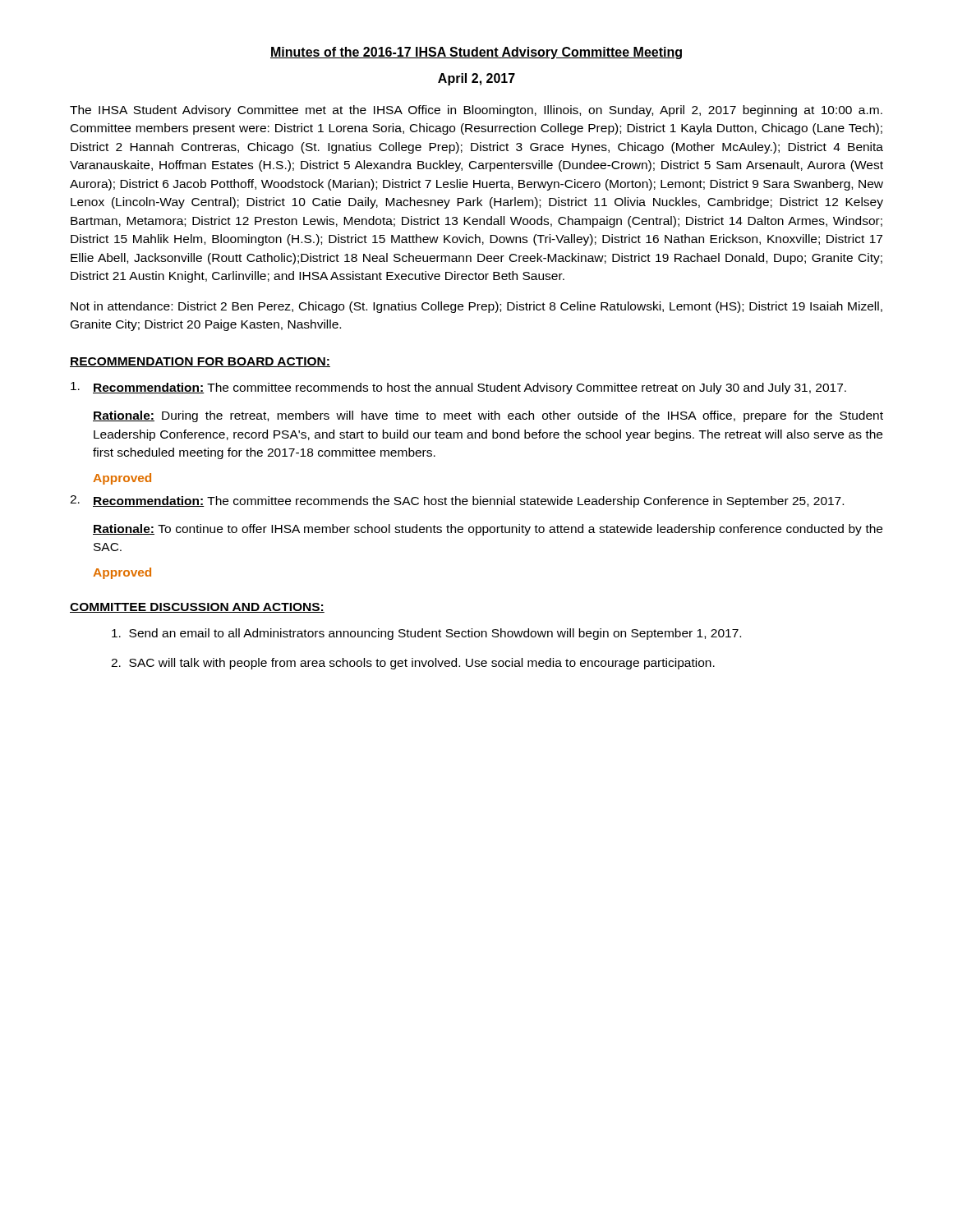Point to the block beginning "2. Recommendation: The committee"
The width and height of the screenshot is (953, 1232).
(476, 501)
